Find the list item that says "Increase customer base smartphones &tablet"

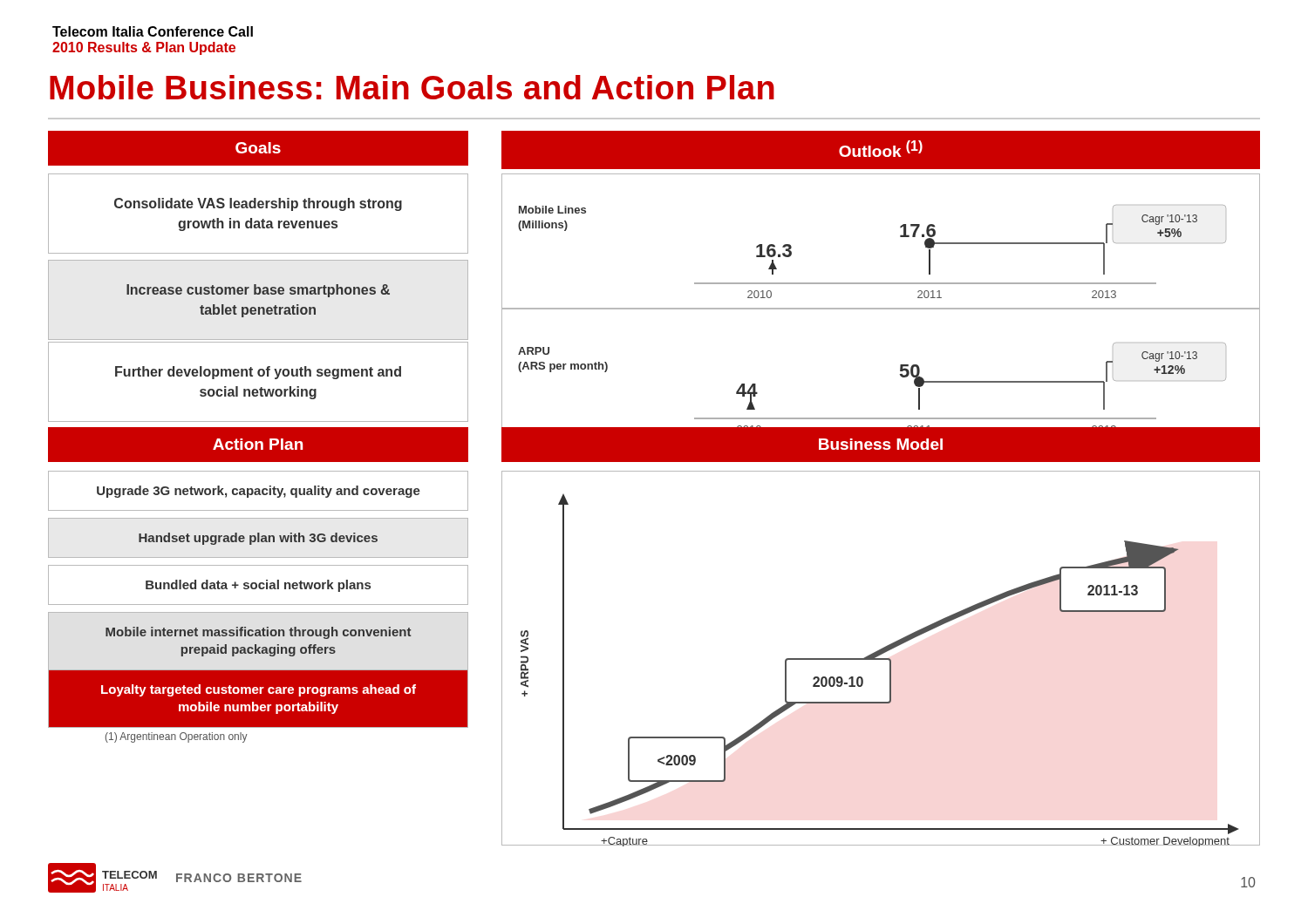(258, 300)
